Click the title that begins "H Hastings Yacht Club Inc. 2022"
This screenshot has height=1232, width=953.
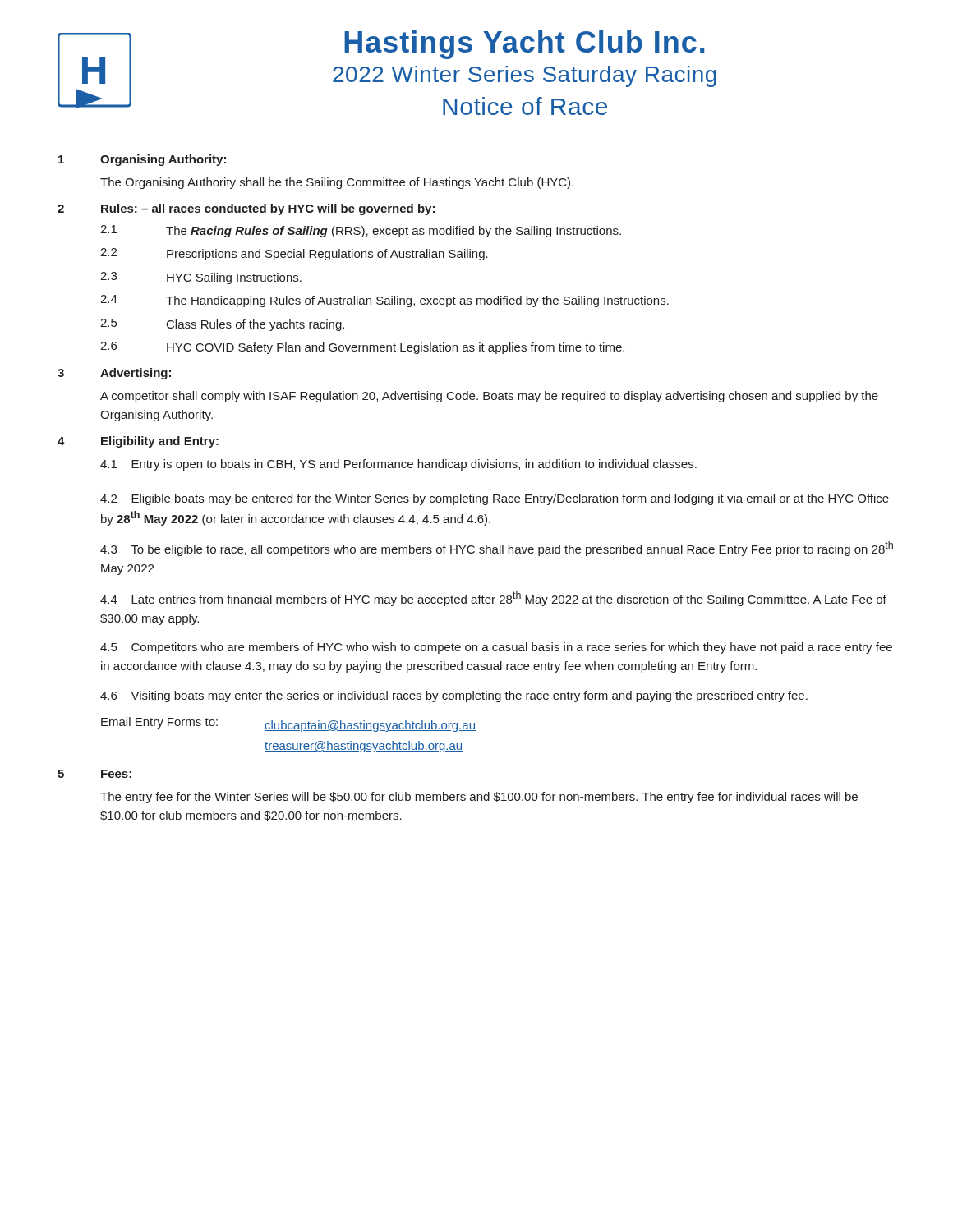(476, 73)
